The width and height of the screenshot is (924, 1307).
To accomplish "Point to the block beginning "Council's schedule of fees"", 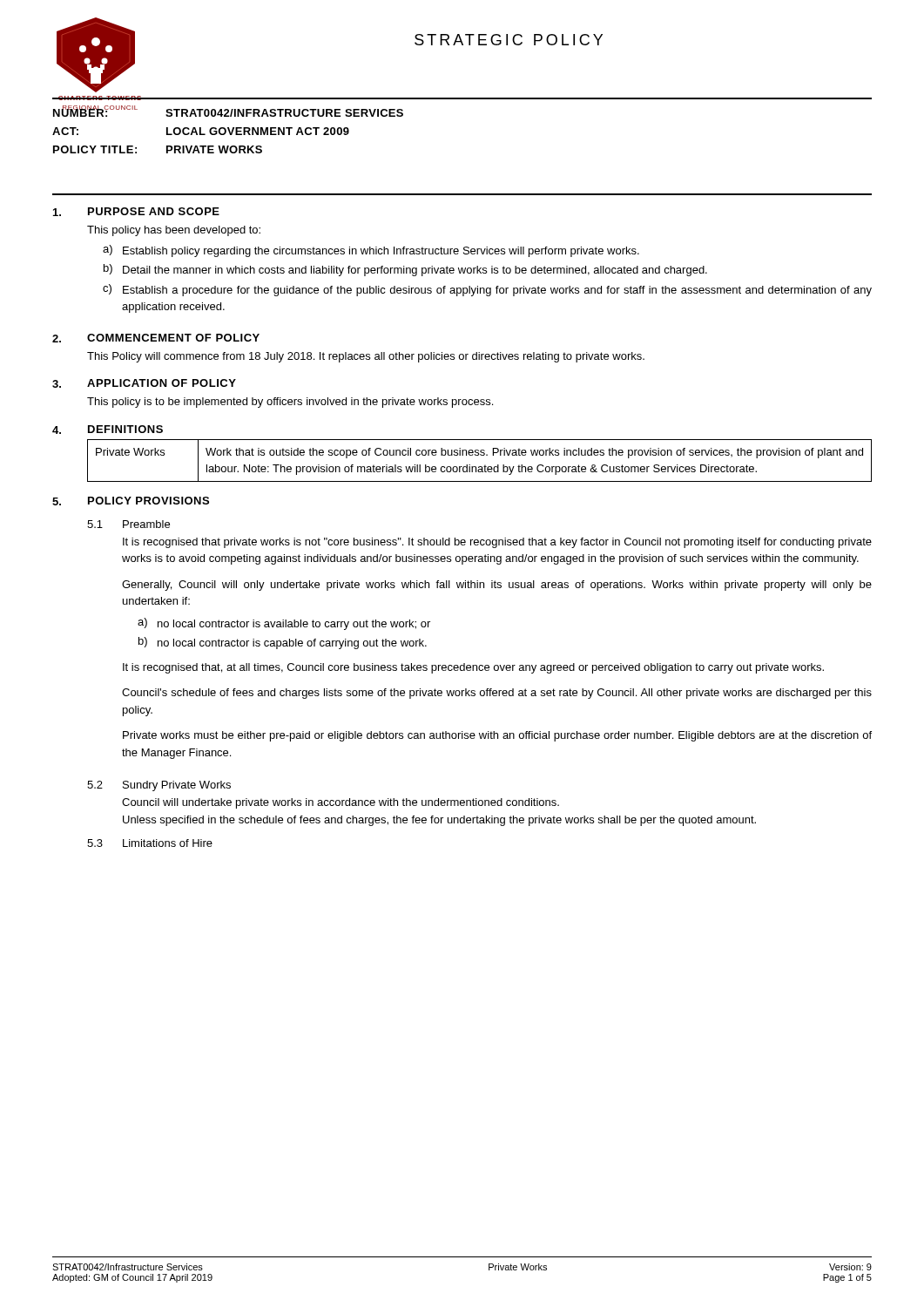I will pyautogui.click(x=497, y=701).
